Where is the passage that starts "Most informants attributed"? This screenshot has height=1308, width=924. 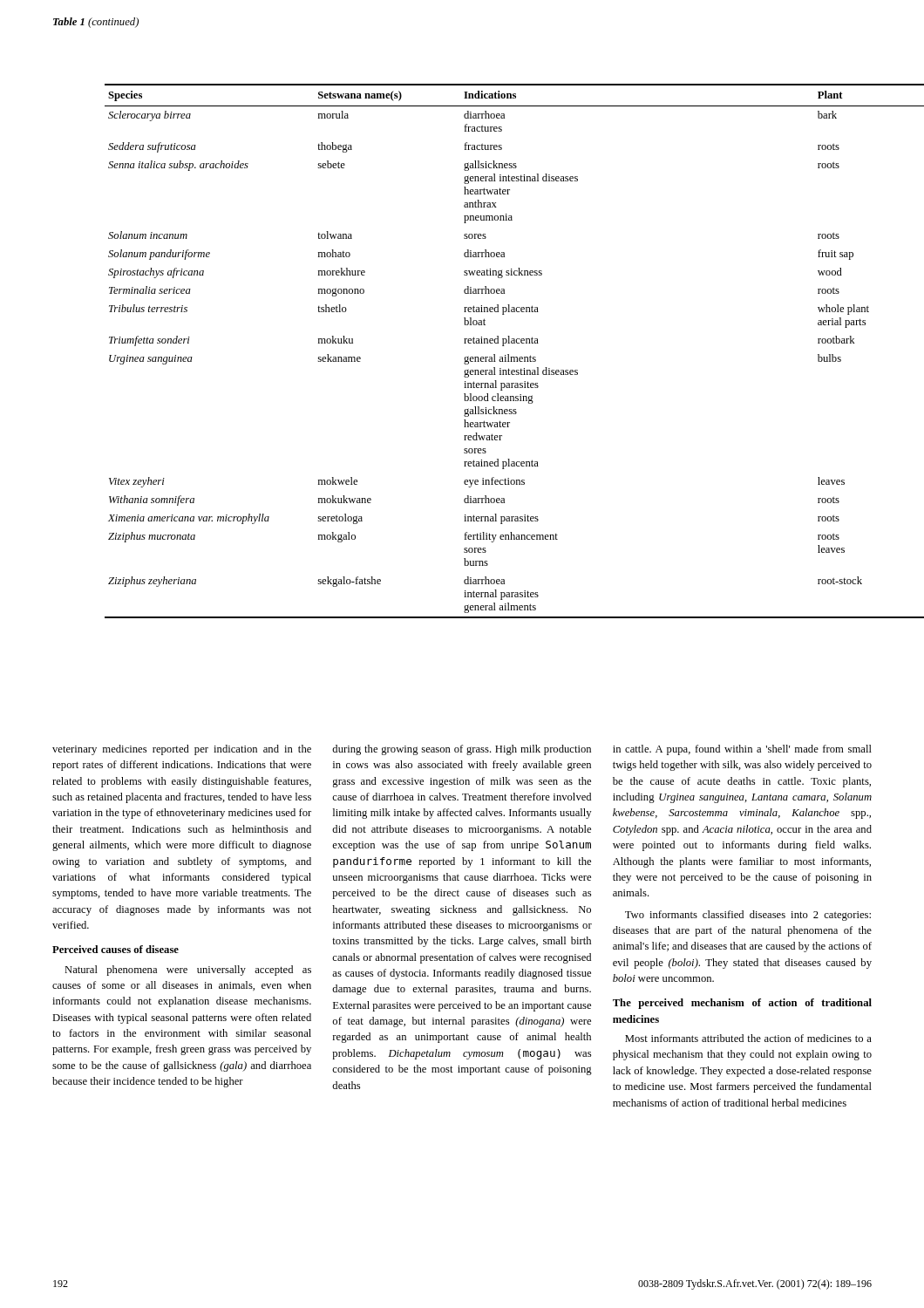pos(742,1071)
